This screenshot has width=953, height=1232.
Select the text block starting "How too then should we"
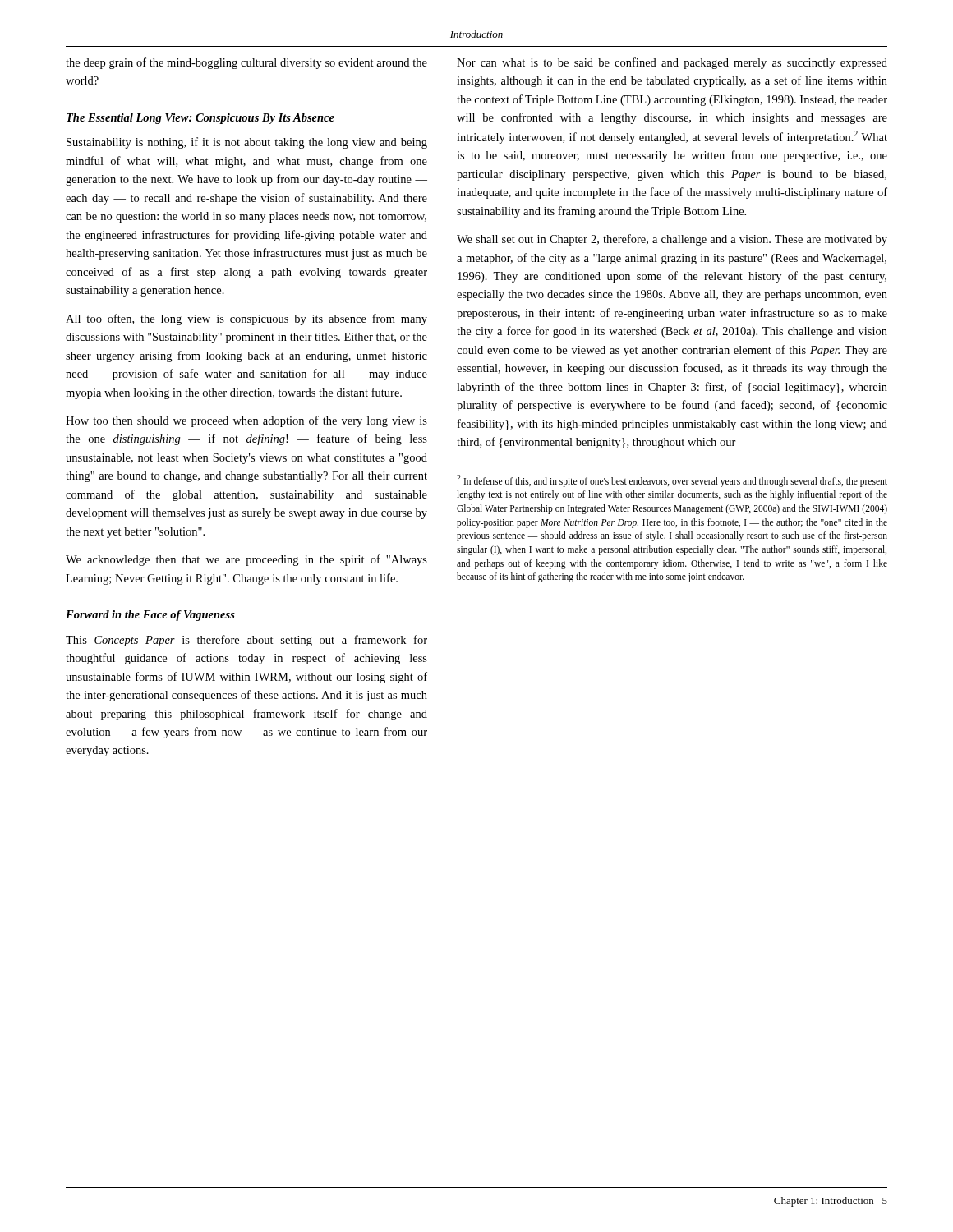(246, 476)
